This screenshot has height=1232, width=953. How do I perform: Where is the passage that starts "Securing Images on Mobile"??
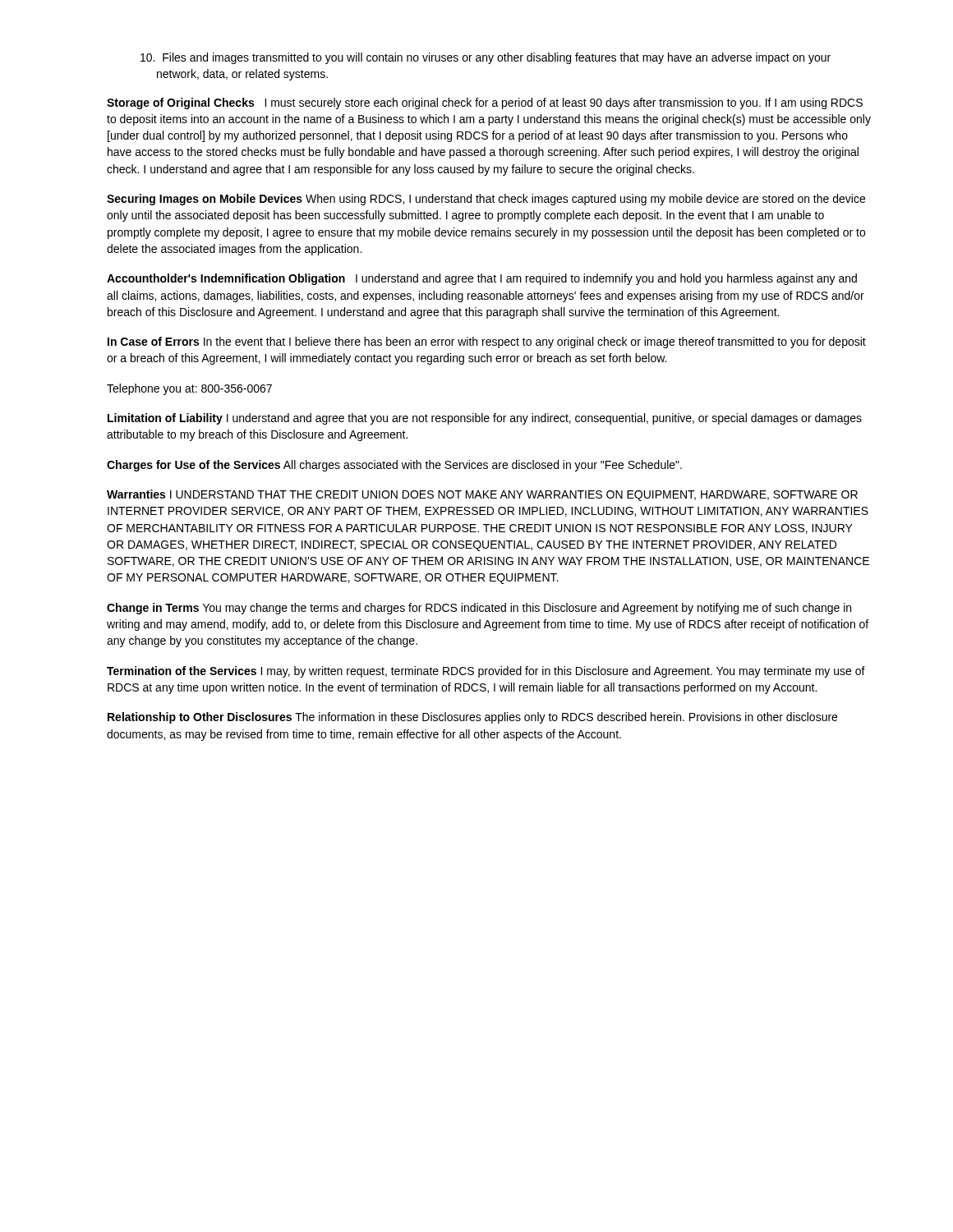point(486,224)
